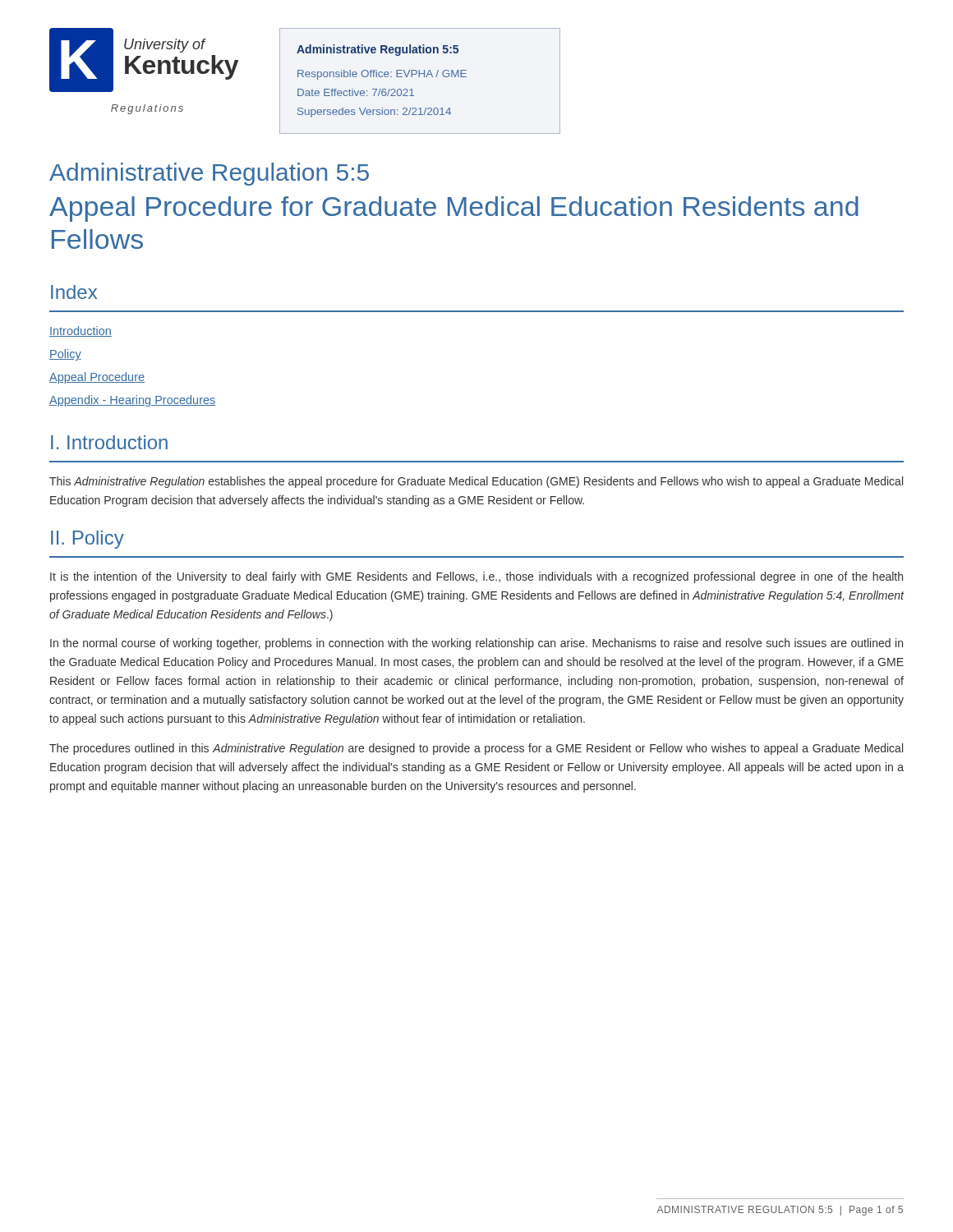Locate the section header containing "I. Introduction"
This screenshot has height=1232, width=953.
[109, 442]
